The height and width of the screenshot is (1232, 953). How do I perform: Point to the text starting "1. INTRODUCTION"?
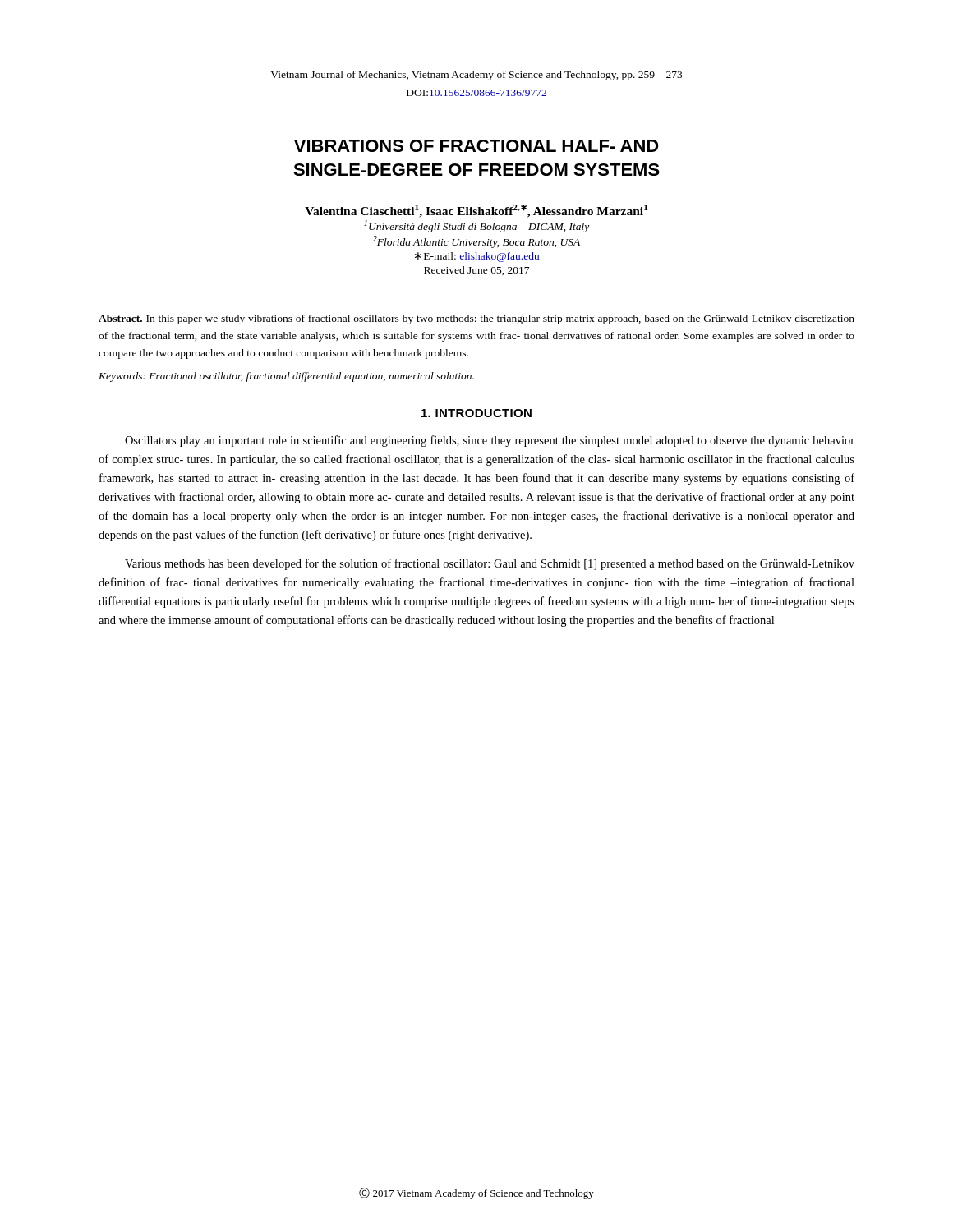(476, 413)
